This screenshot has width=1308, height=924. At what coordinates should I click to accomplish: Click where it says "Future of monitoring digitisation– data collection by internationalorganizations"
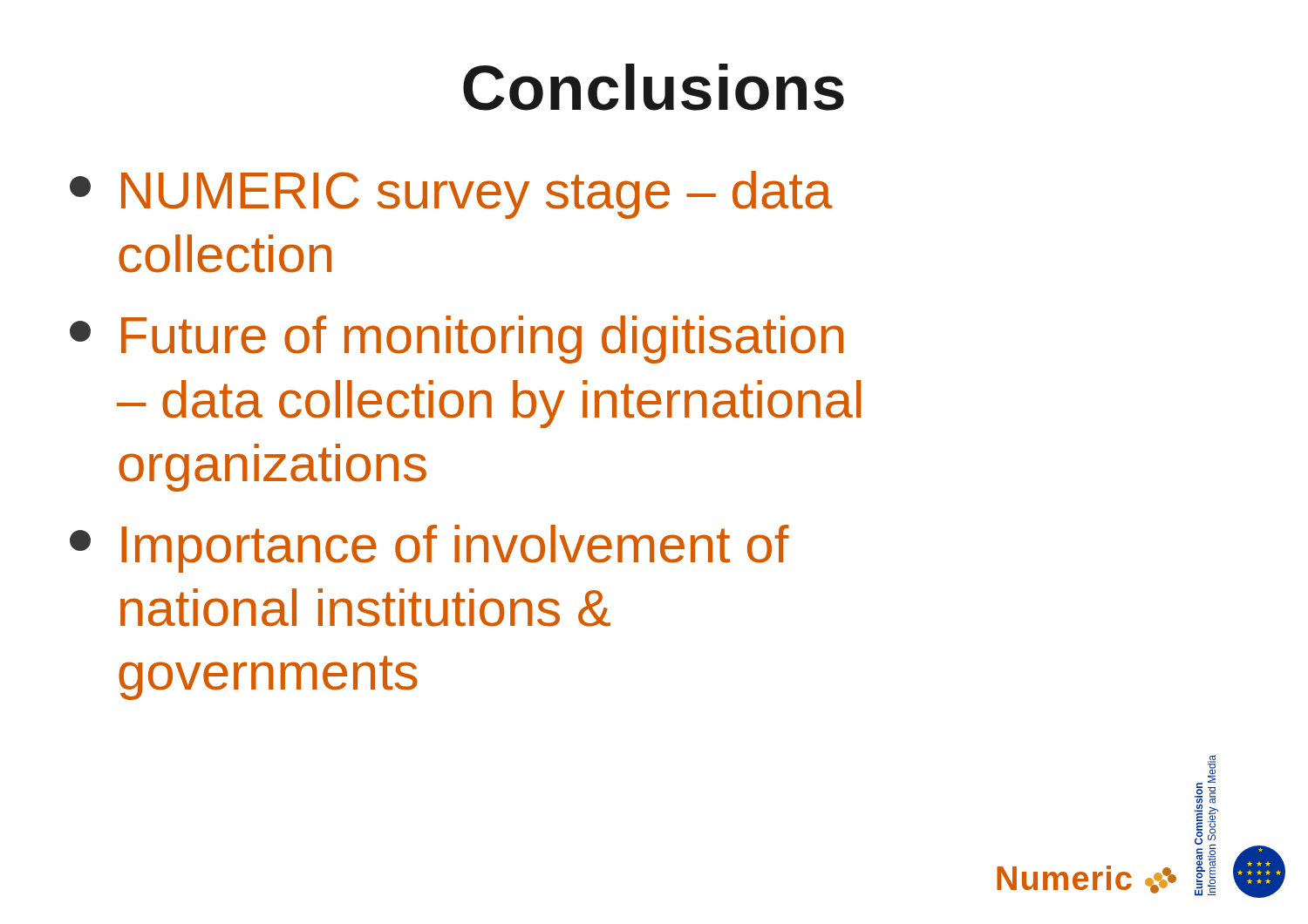pyautogui.click(x=467, y=399)
